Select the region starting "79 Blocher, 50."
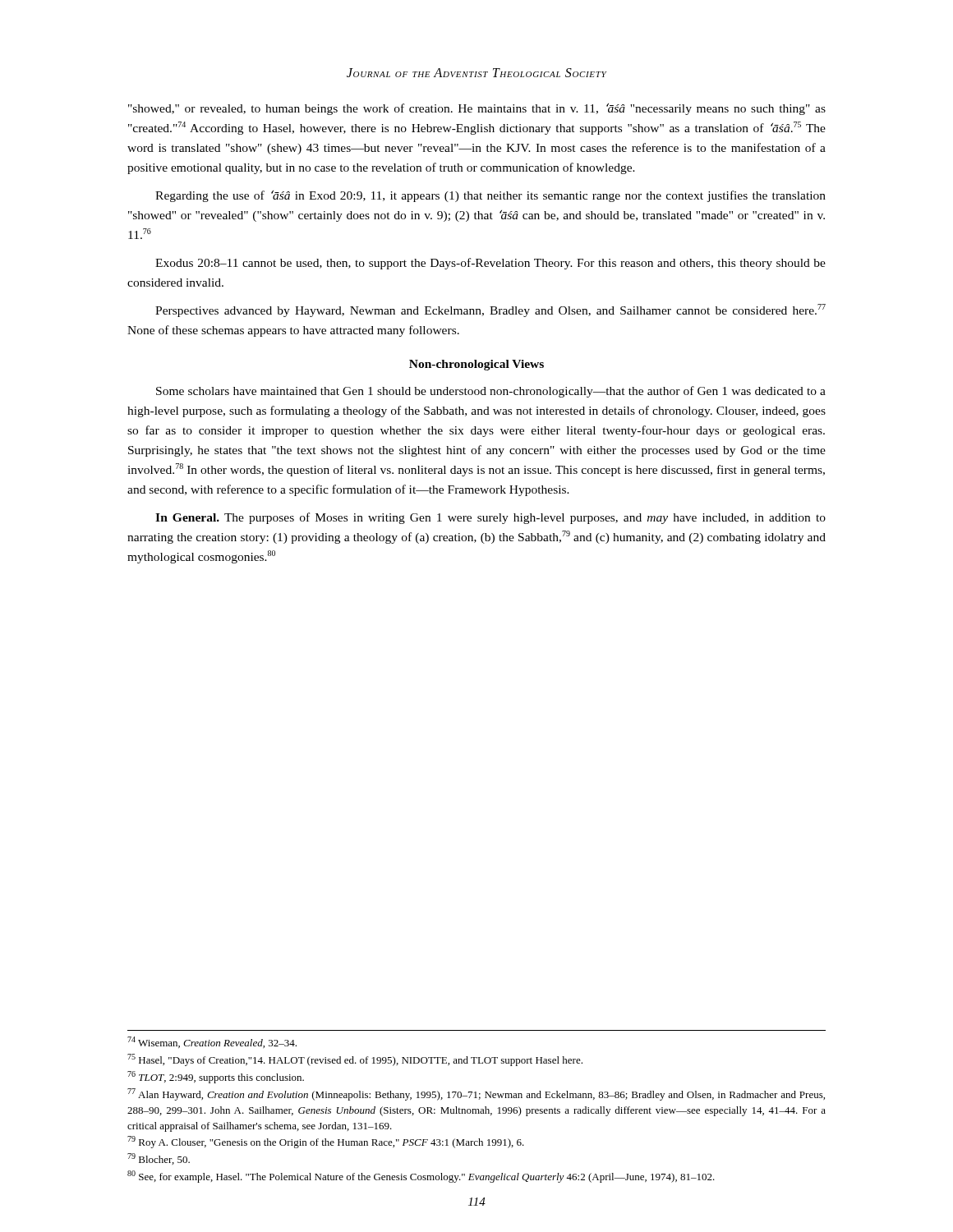 159,1159
